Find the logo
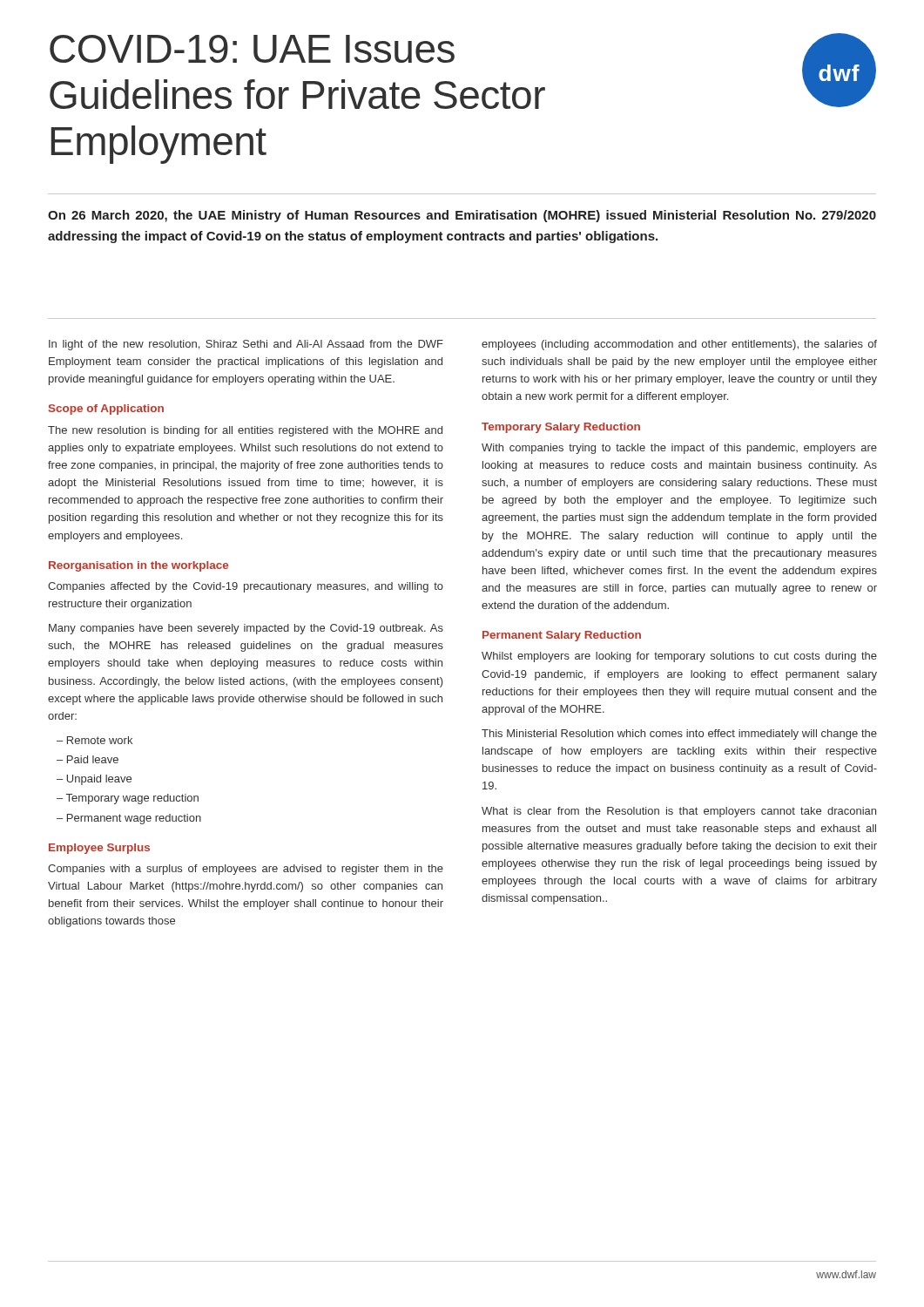Image resolution: width=924 pixels, height=1307 pixels. point(839,70)
